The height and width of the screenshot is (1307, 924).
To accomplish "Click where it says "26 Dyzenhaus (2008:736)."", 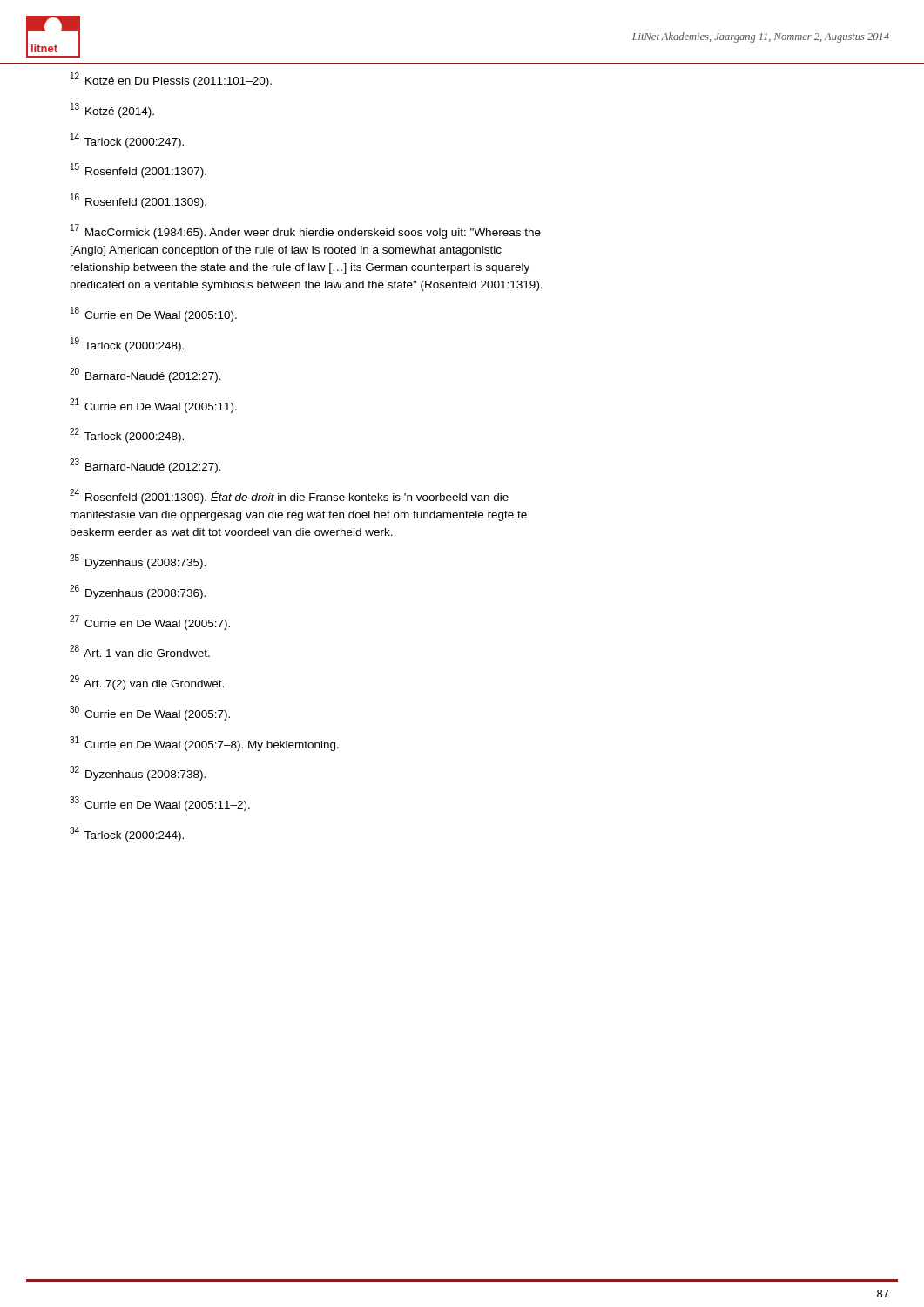I will [138, 591].
